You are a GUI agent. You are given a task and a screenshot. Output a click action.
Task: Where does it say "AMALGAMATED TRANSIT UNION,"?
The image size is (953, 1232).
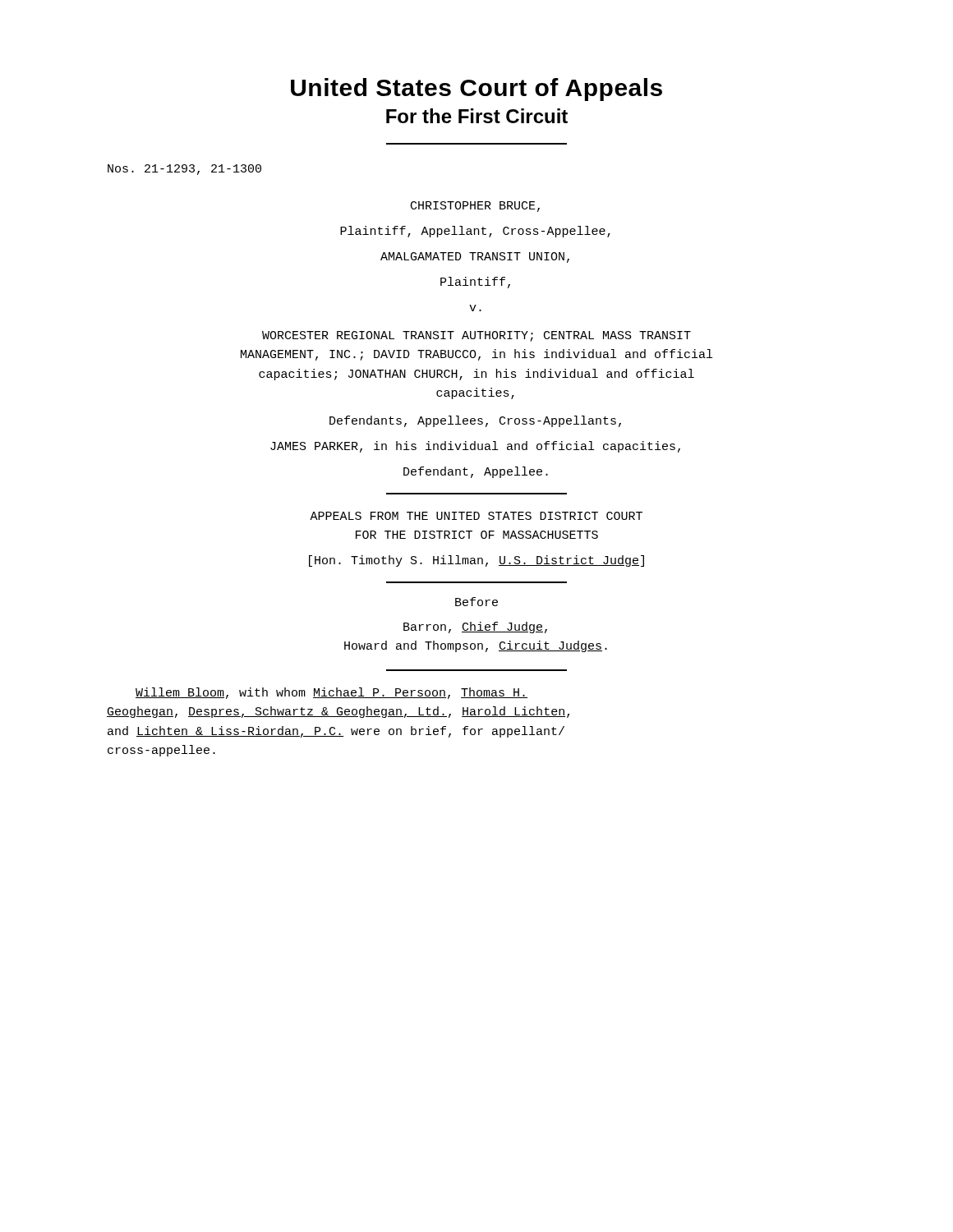pyautogui.click(x=476, y=257)
